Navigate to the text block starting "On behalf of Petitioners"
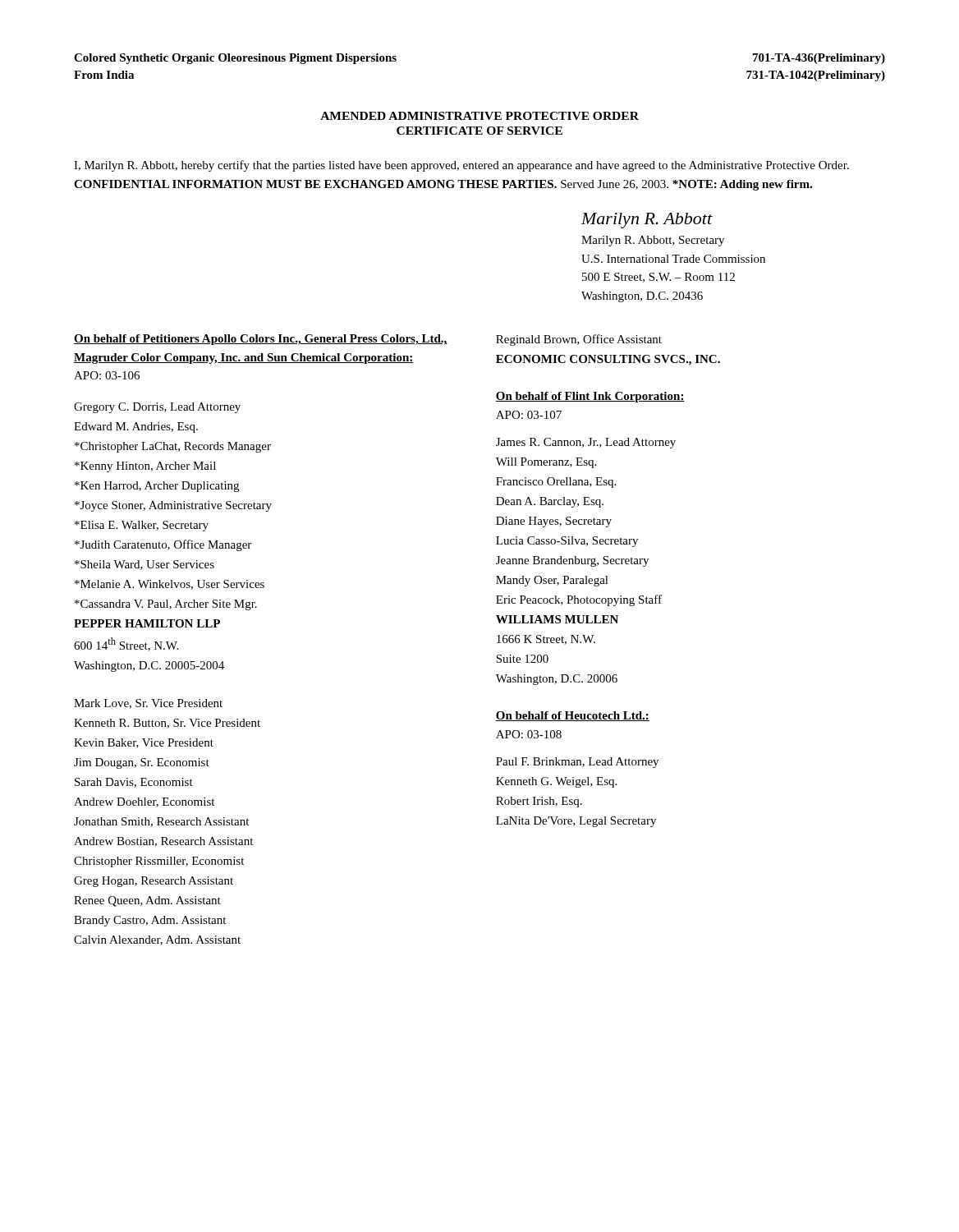 tap(260, 357)
